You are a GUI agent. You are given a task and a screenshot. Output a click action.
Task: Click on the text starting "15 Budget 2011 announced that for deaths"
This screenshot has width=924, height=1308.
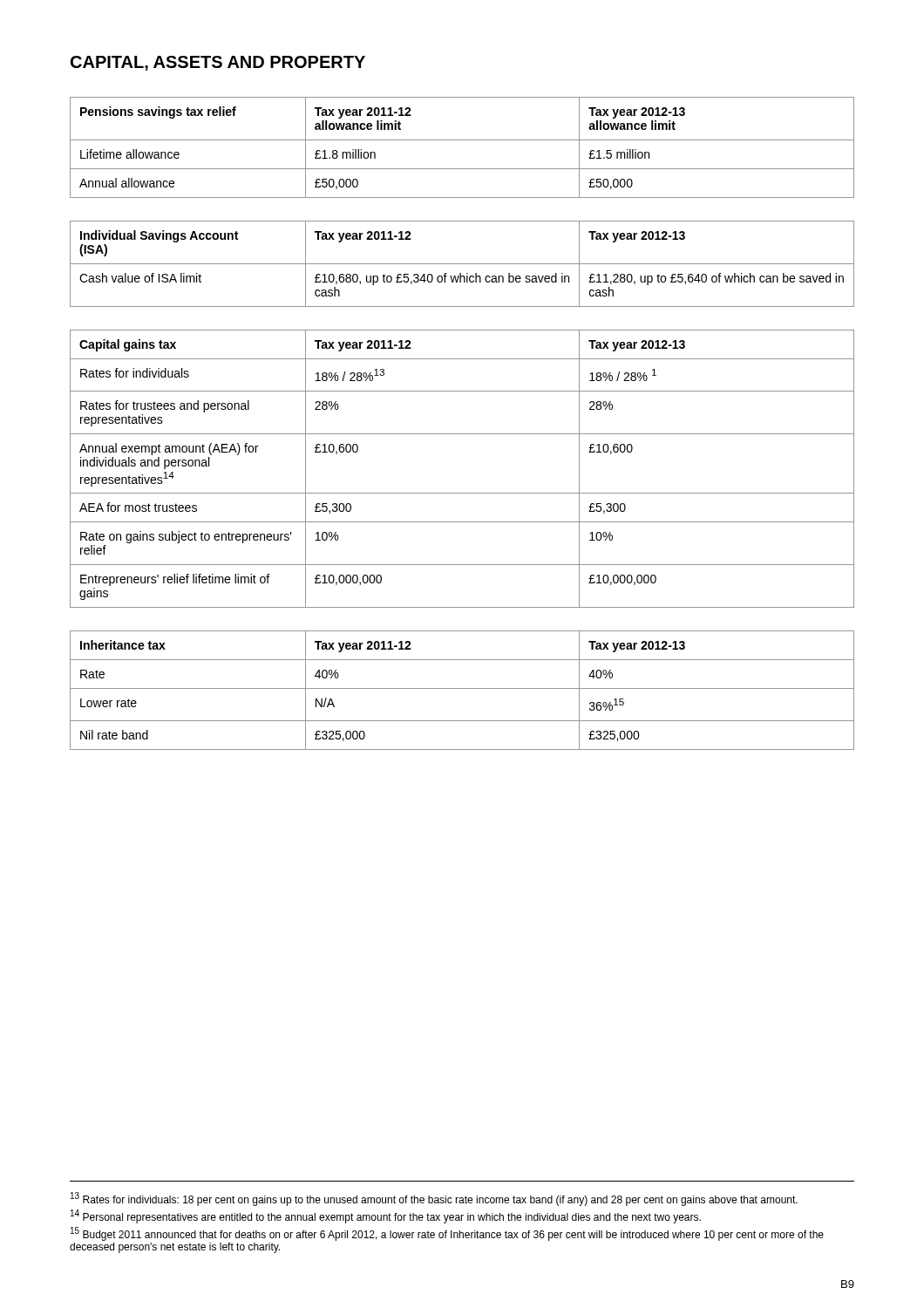coord(462,1240)
